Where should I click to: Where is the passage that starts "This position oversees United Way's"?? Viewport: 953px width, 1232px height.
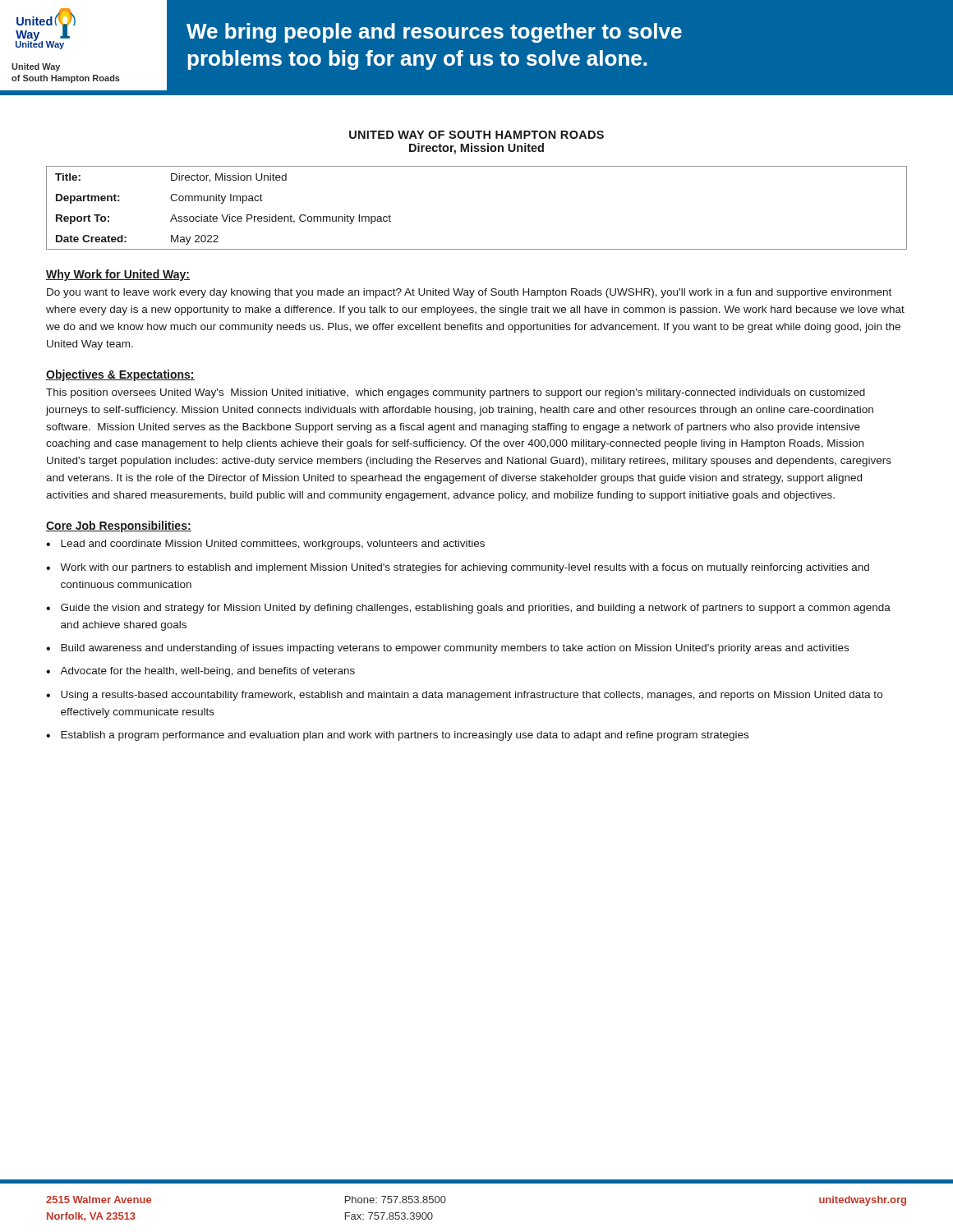click(469, 443)
